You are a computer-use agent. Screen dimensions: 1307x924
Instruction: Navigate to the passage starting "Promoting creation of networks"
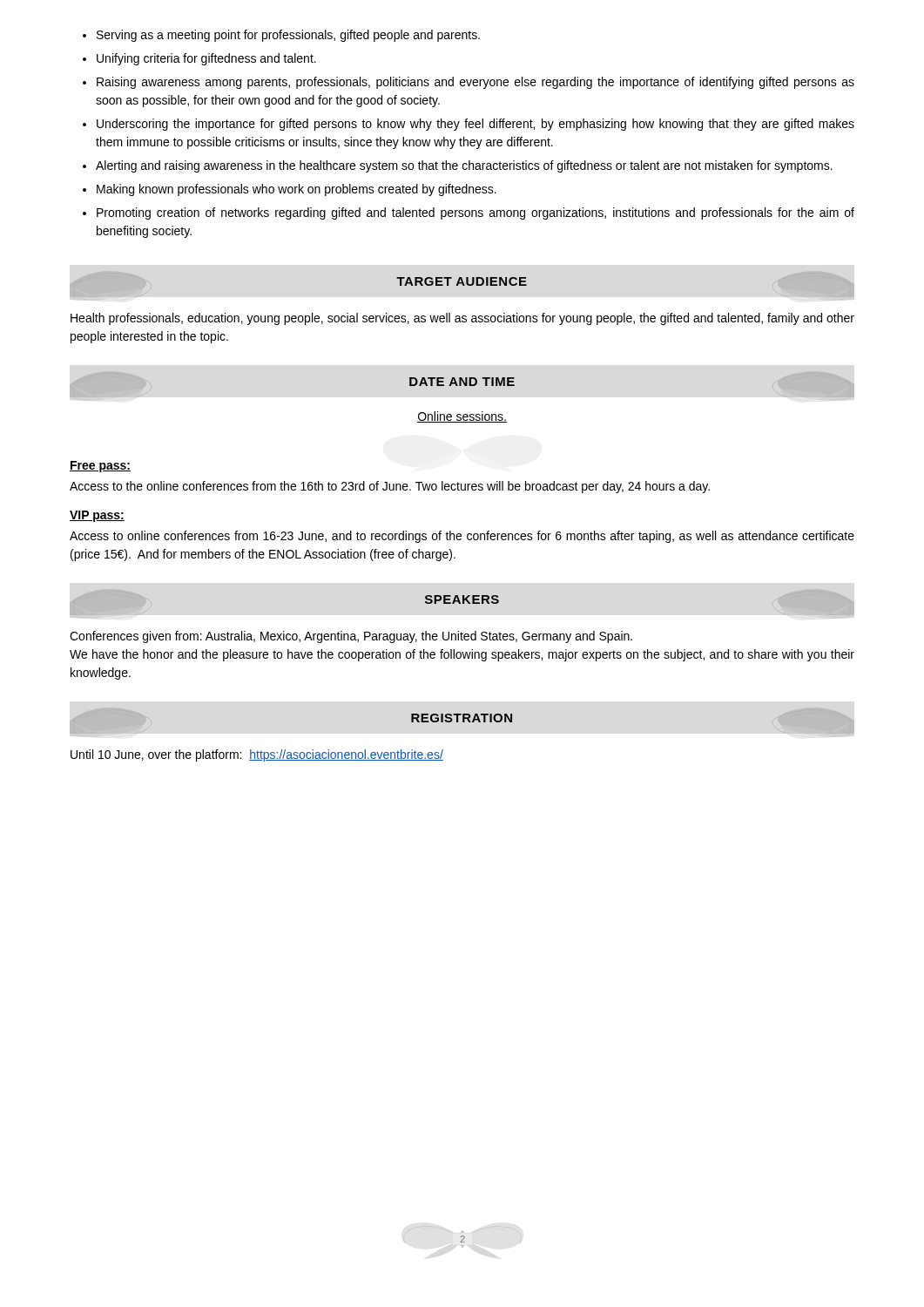475,222
